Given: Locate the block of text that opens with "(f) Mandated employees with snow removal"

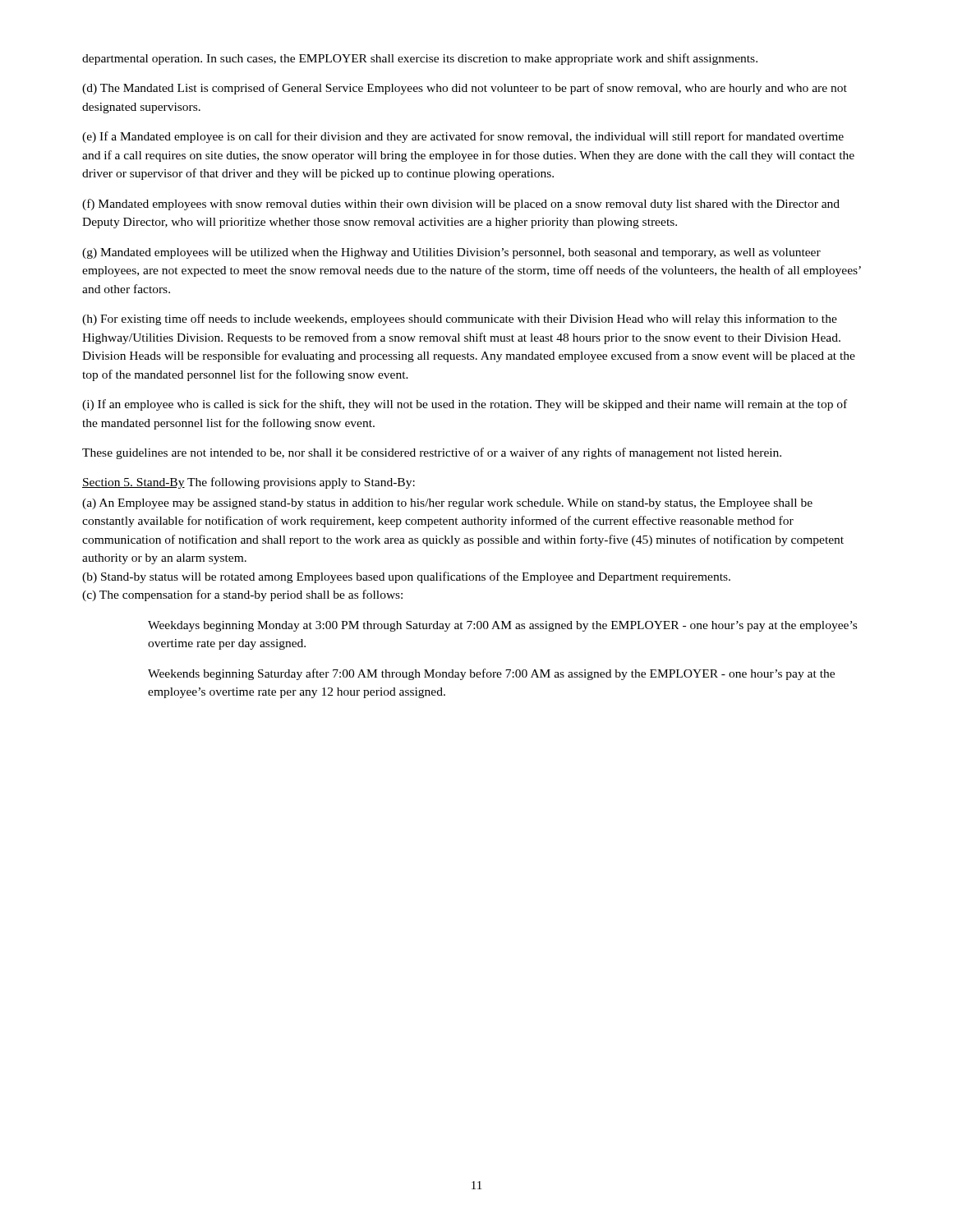Looking at the screenshot, I should pyautogui.click(x=461, y=212).
